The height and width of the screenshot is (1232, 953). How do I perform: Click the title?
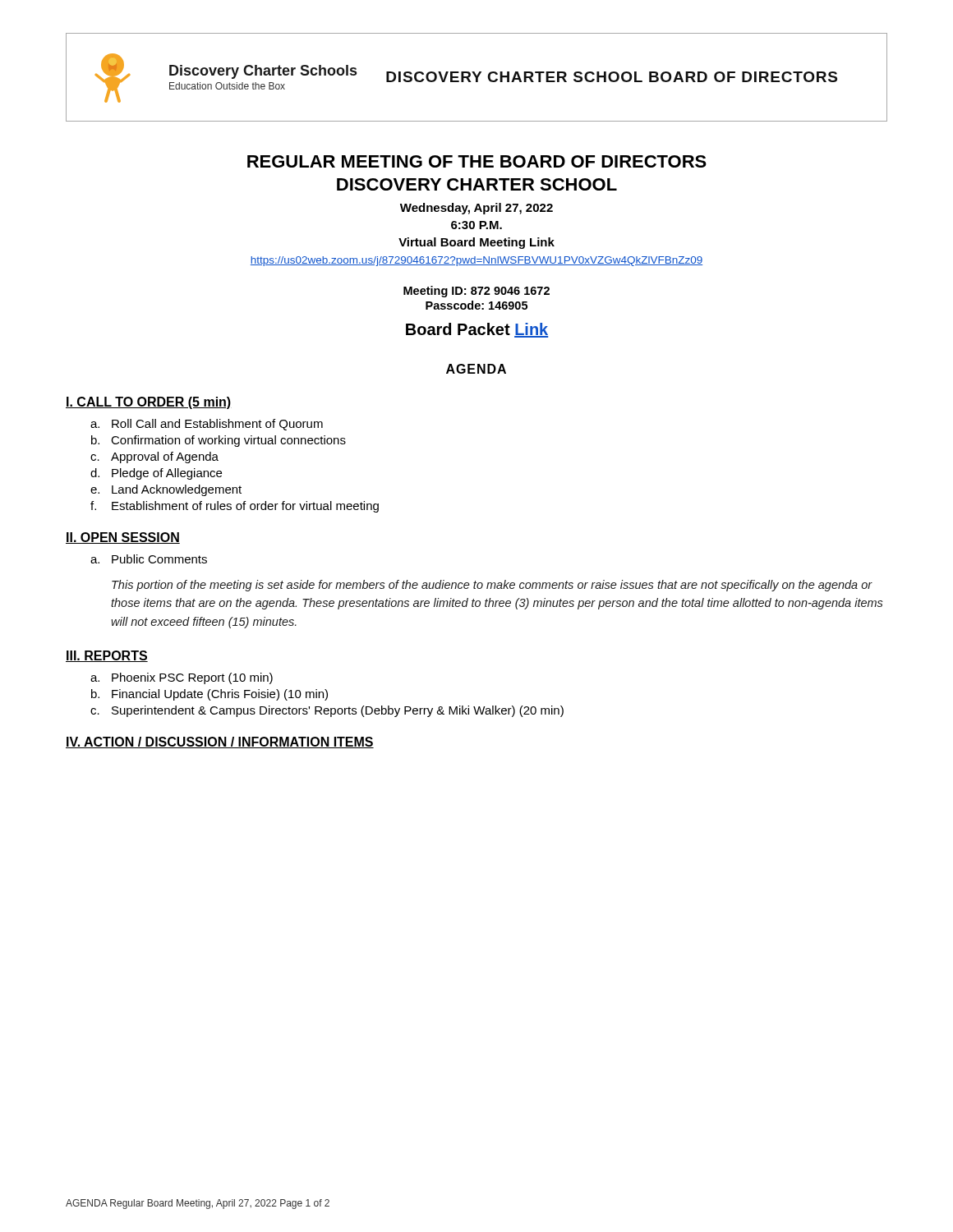click(476, 209)
